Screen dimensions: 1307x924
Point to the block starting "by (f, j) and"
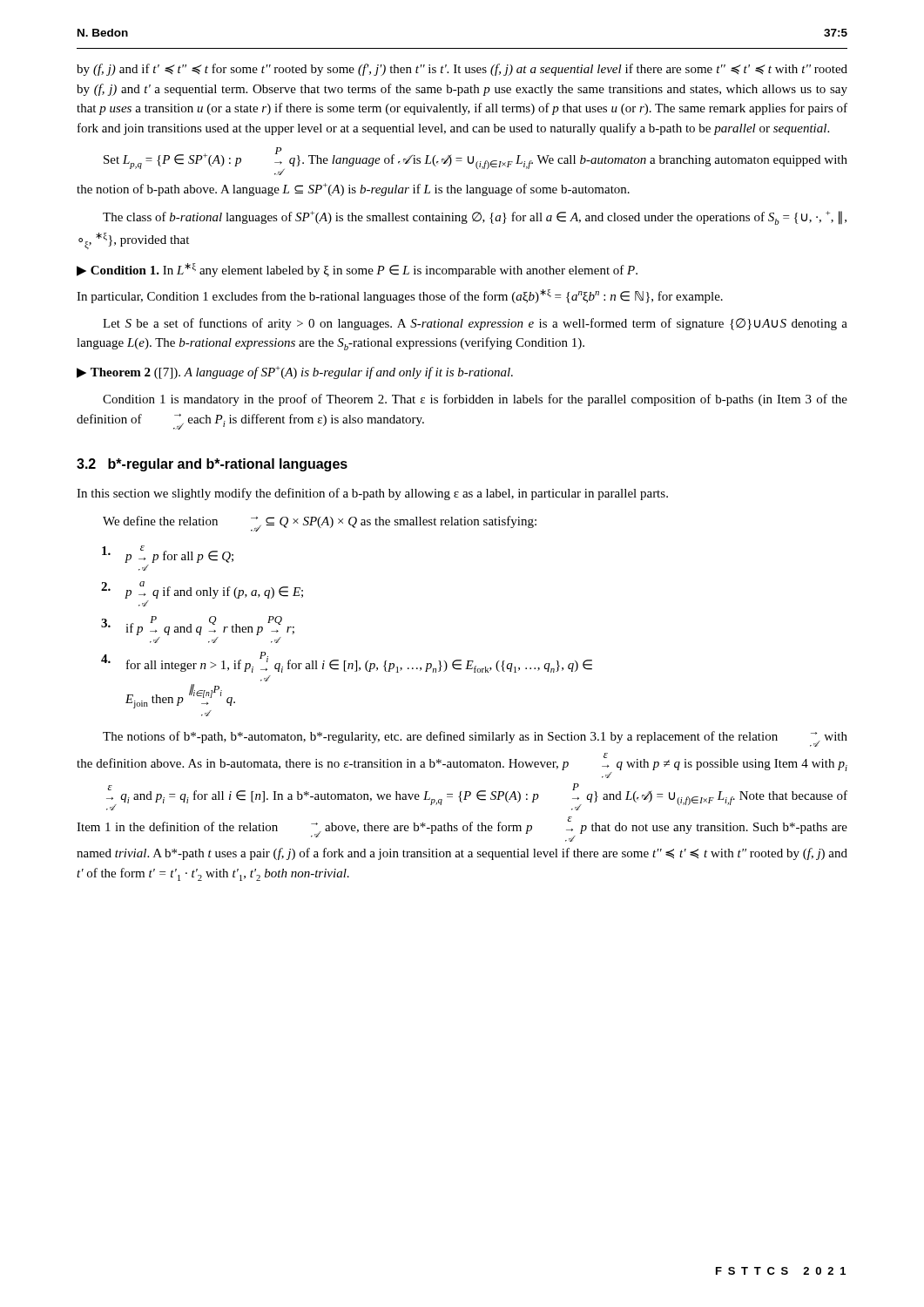click(462, 98)
